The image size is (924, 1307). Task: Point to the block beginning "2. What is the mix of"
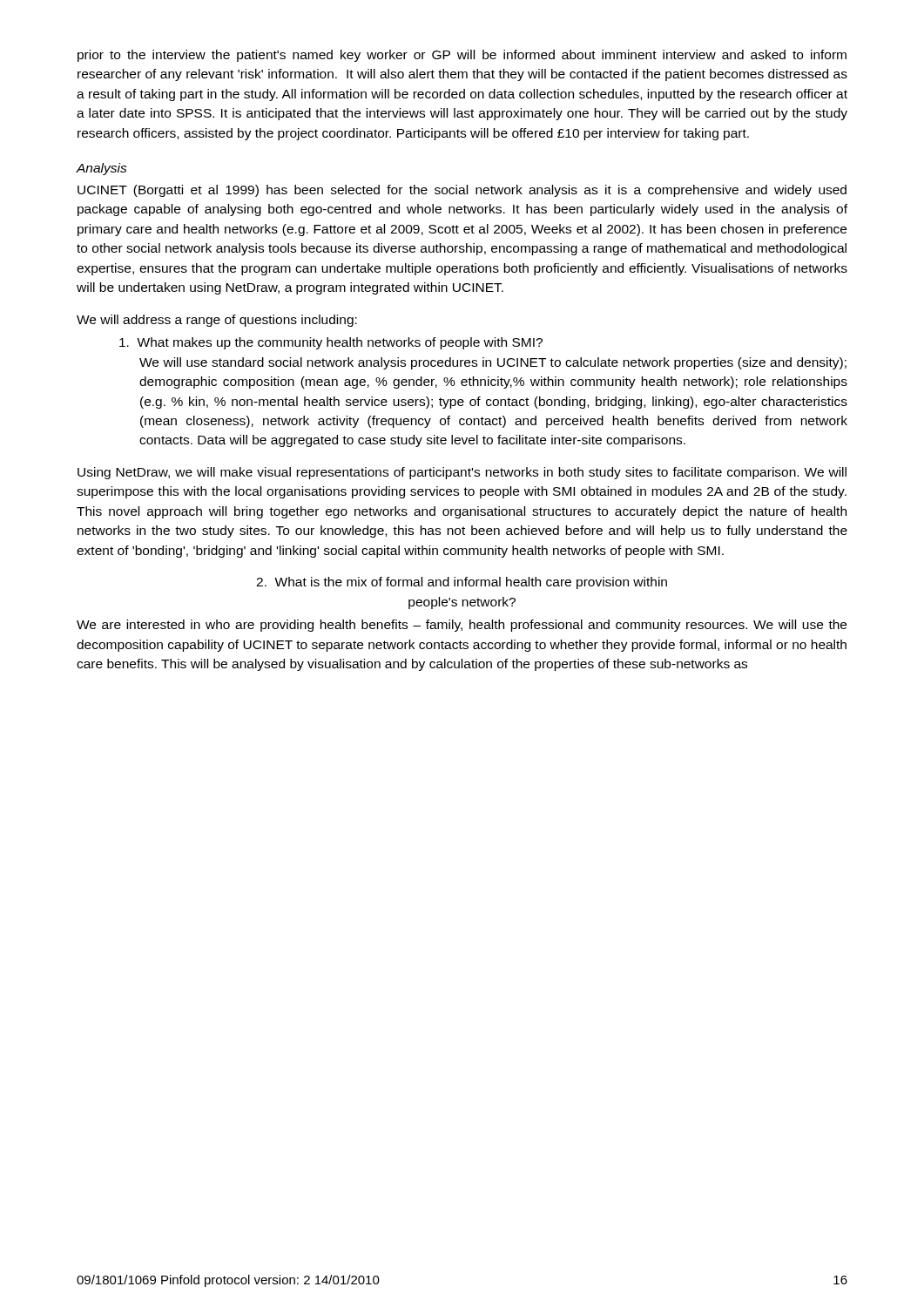[462, 592]
